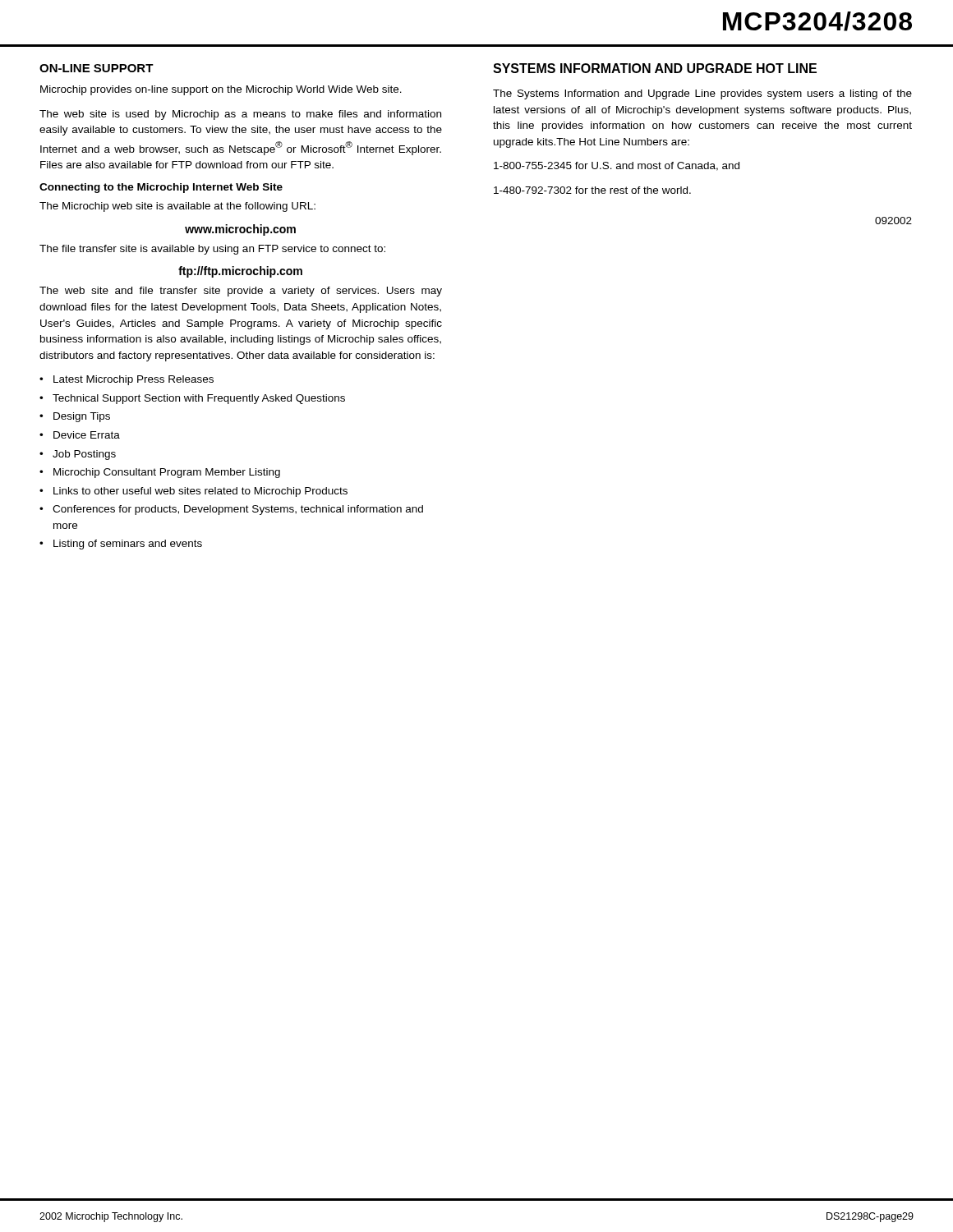Click on the text block that says "The web site is"
953x1232 pixels.
point(241,139)
